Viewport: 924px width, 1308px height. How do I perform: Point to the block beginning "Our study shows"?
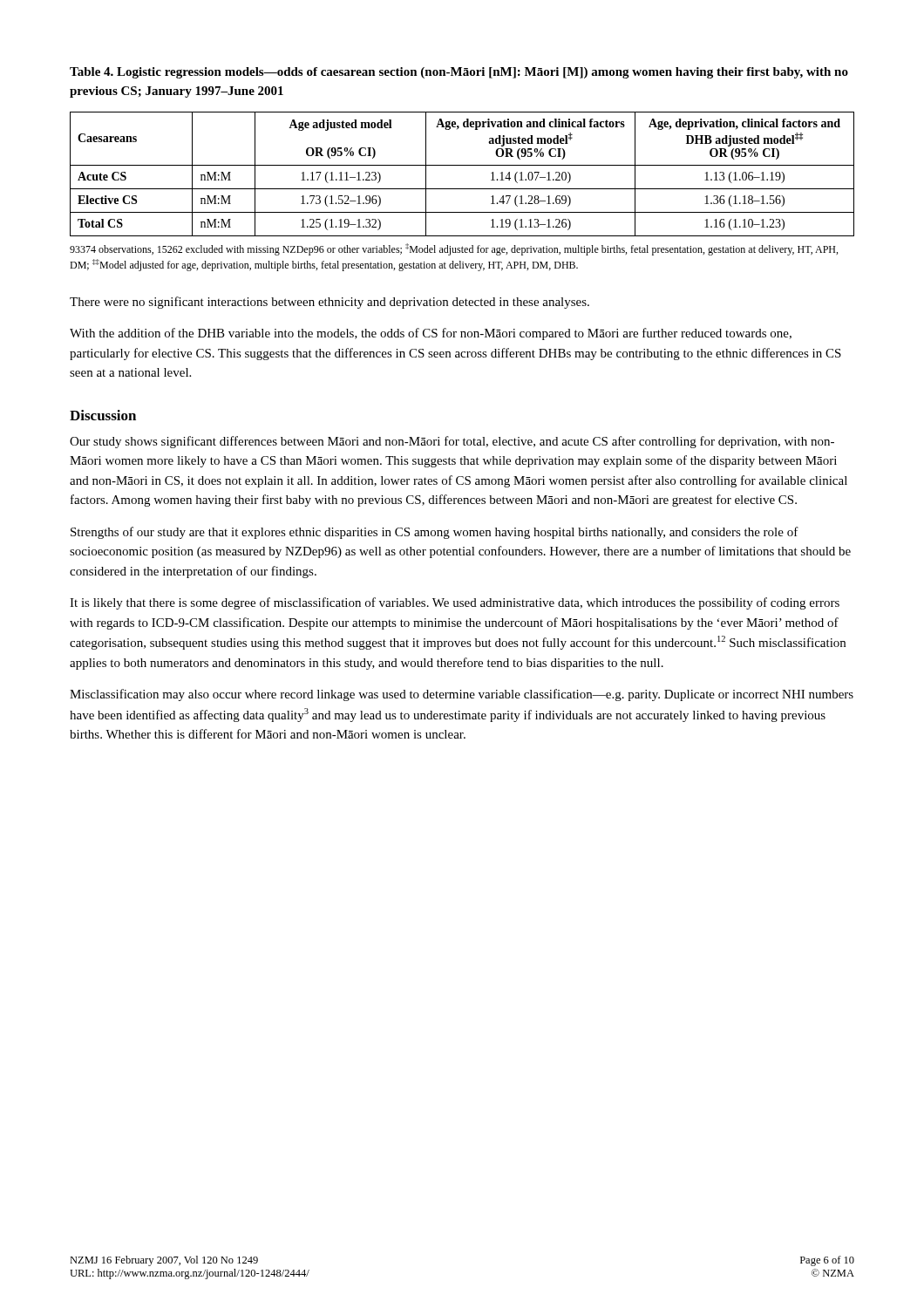[x=459, y=470]
